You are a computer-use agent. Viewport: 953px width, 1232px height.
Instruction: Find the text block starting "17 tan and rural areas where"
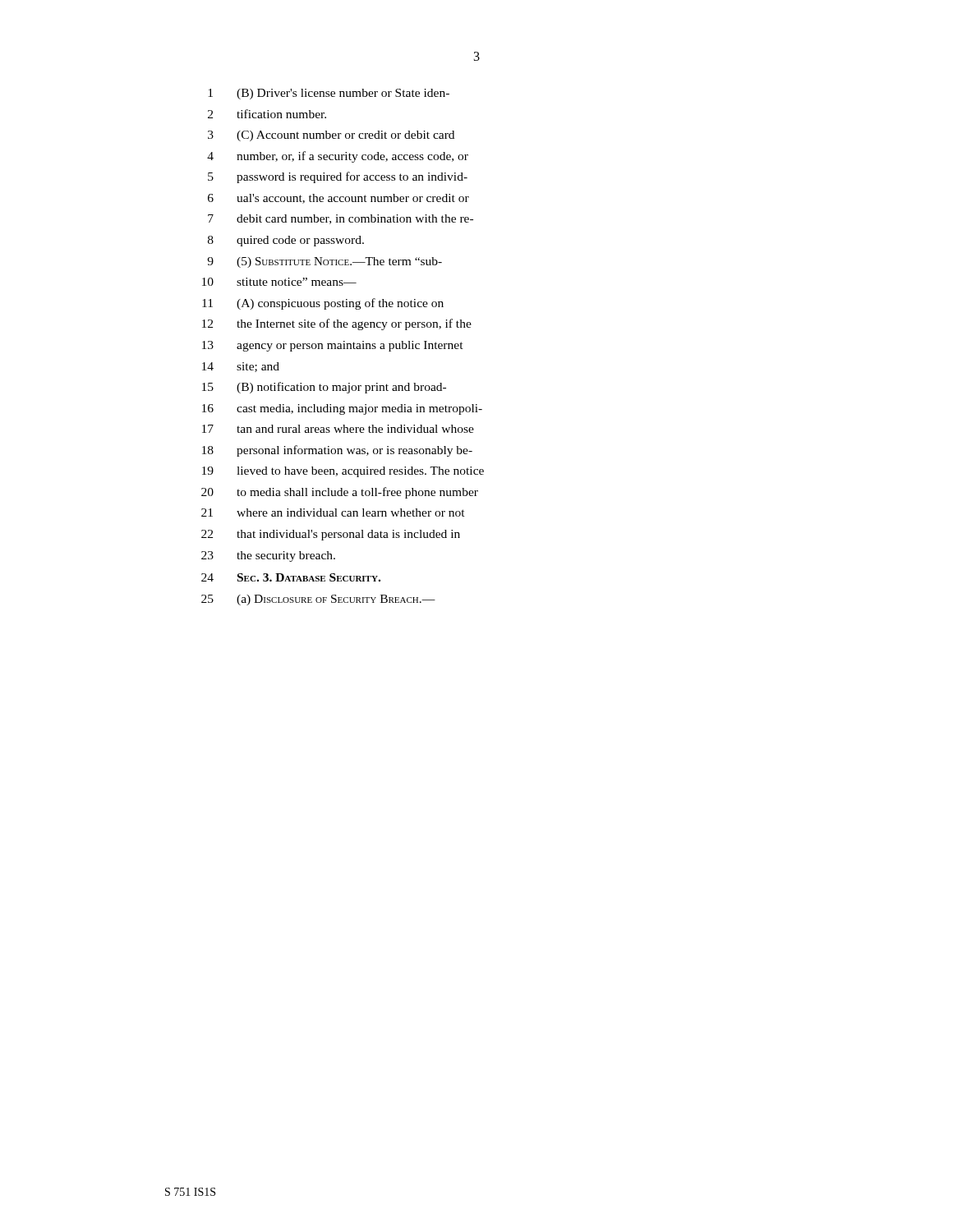click(x=338, y=429)
